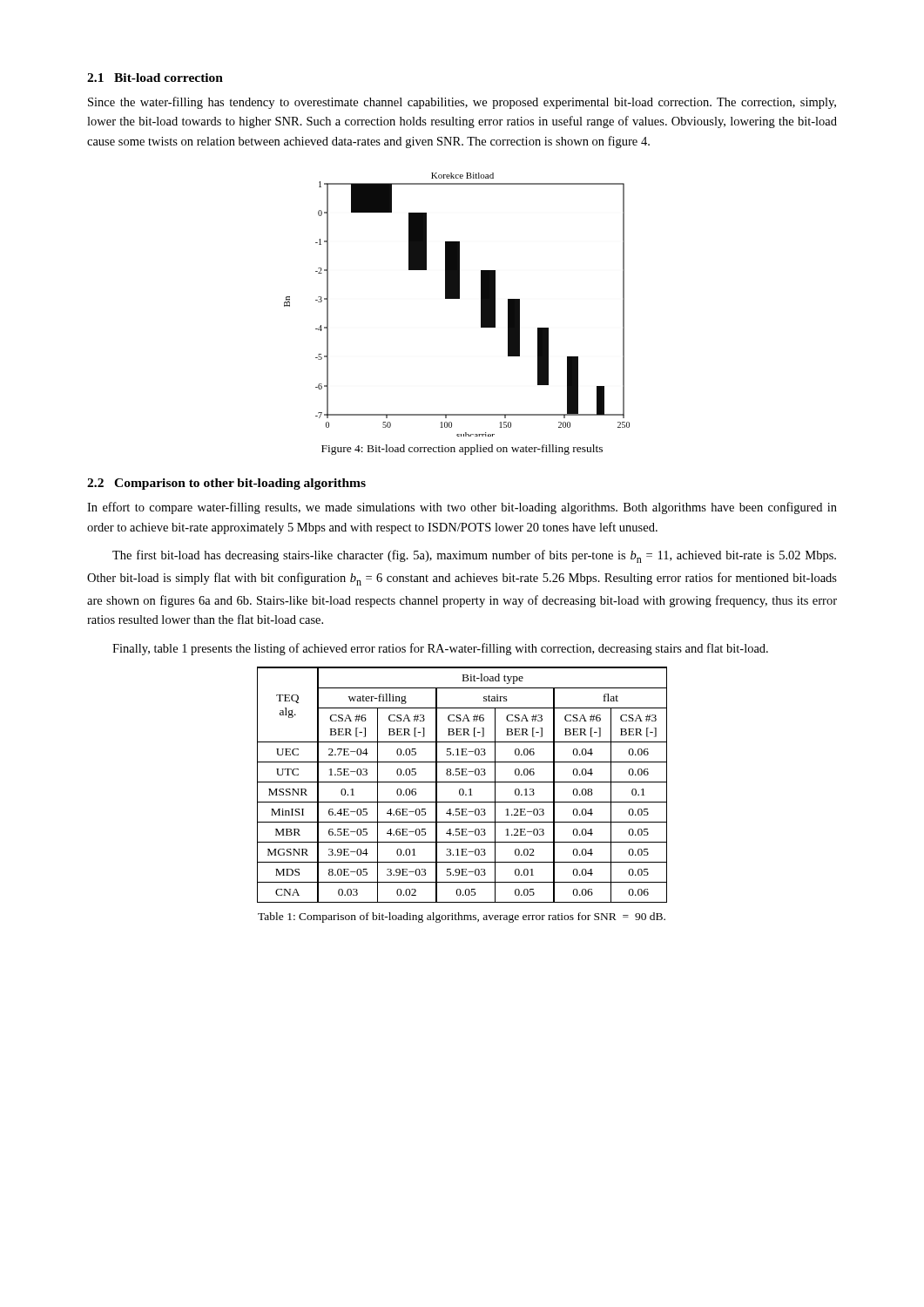Image resolution: width=924 pixels, height=1307 pixels.
Task: Find the text block starting "Since the water-filling has tendency to overestimate channel"
Action: 462,122
